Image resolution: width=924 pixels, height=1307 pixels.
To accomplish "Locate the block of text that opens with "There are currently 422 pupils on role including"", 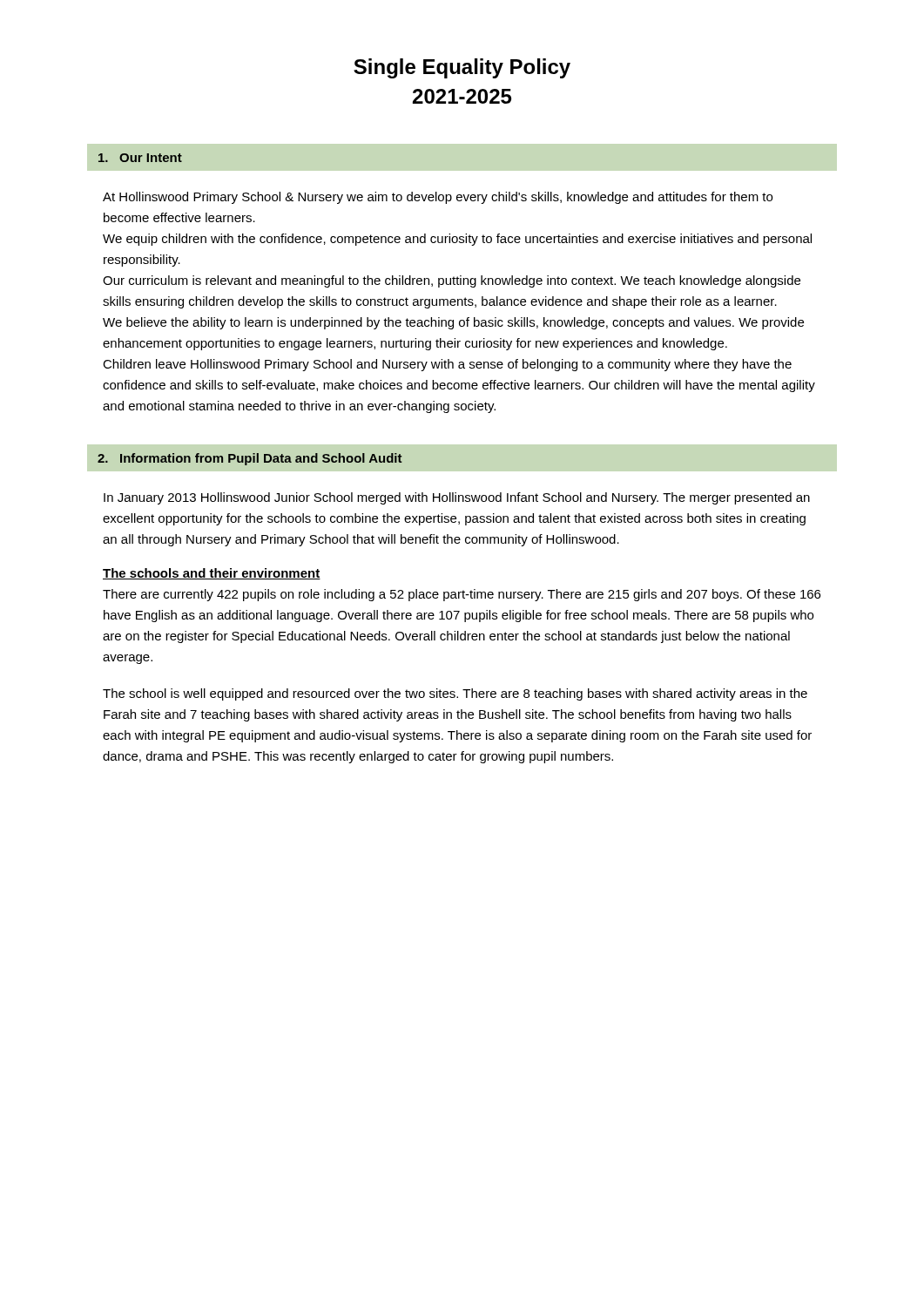I will pos(462,625).
